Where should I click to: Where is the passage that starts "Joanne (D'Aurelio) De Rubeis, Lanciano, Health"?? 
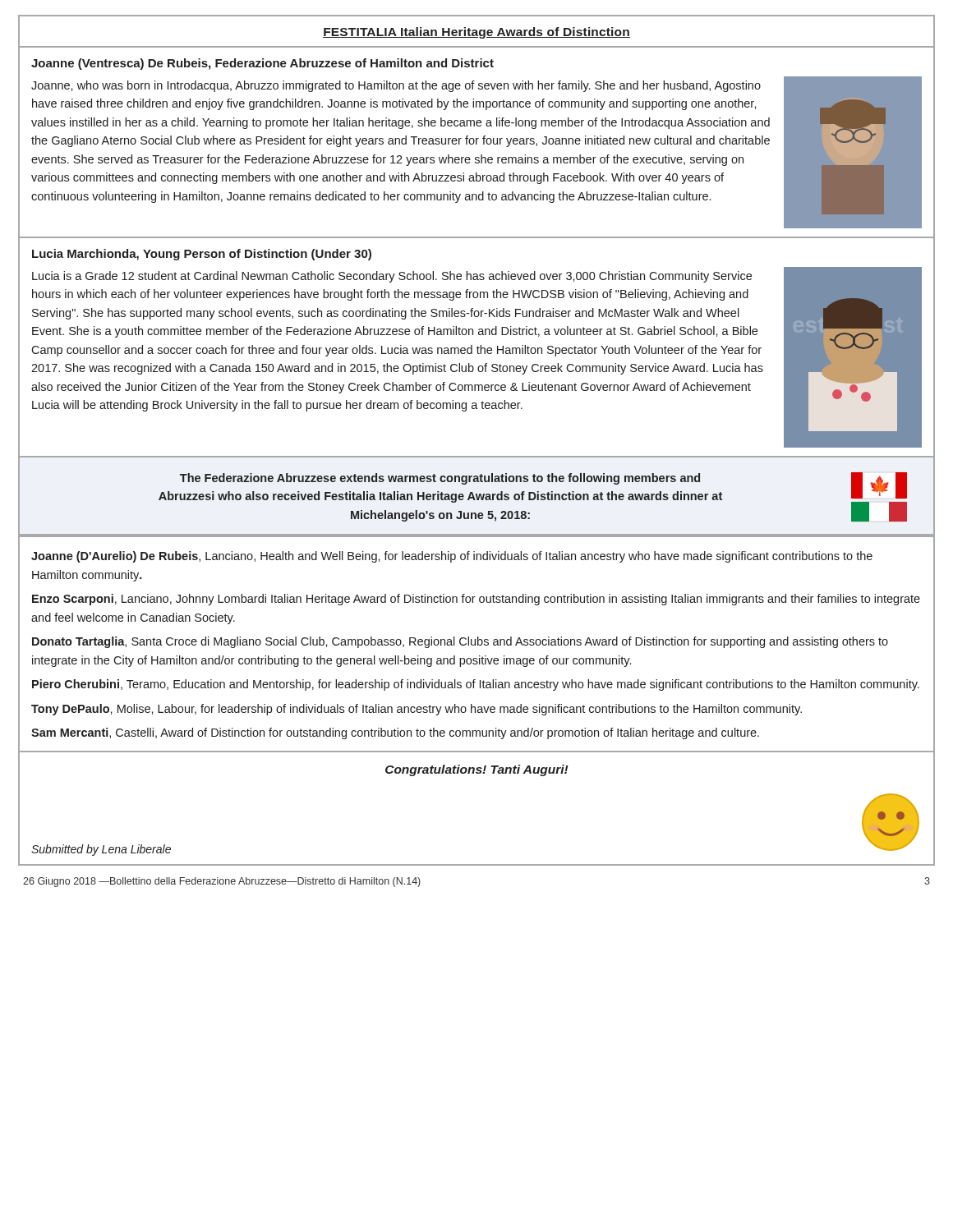coord(476,645)
